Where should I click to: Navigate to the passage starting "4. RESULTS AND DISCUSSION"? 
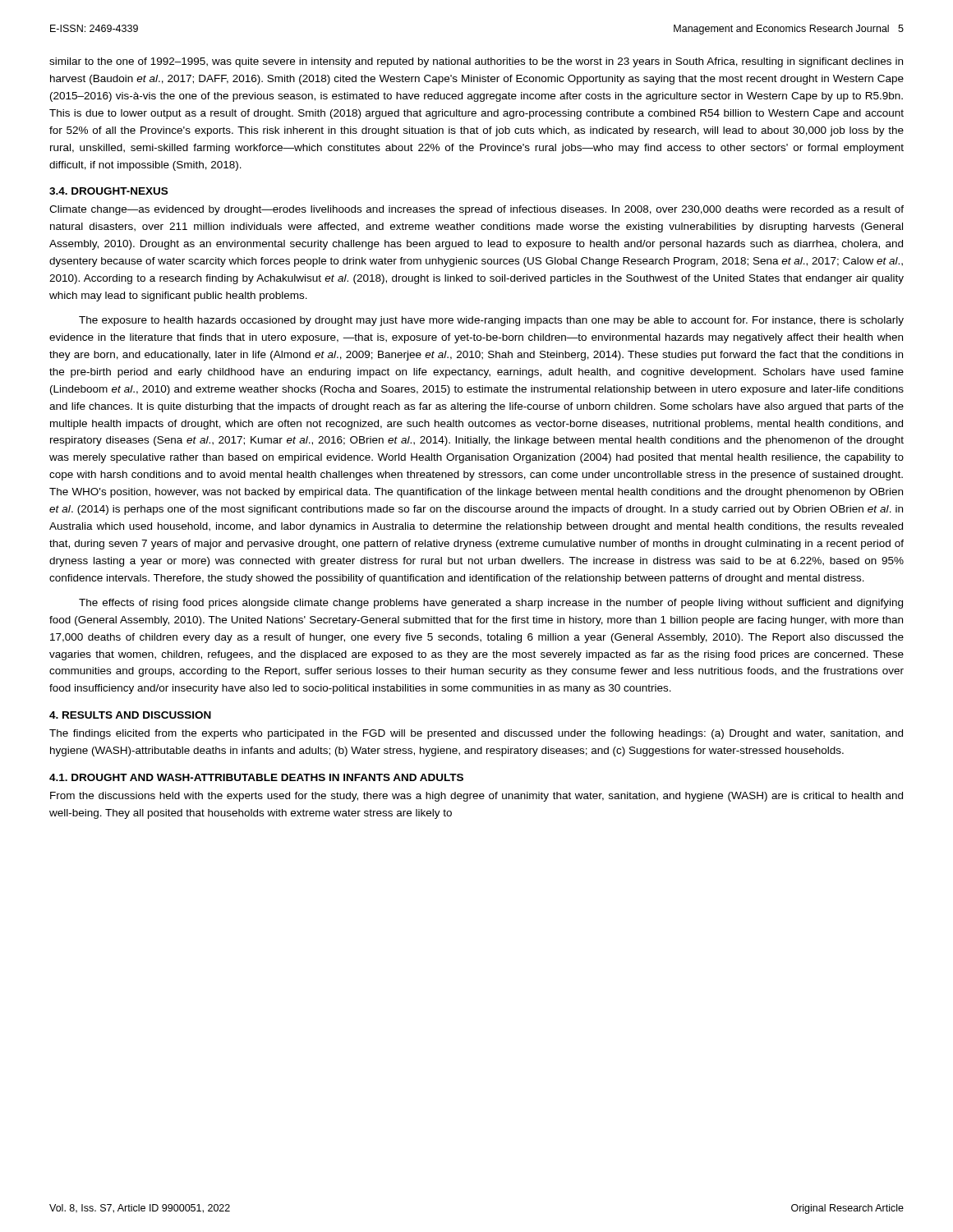pos(130,715)
